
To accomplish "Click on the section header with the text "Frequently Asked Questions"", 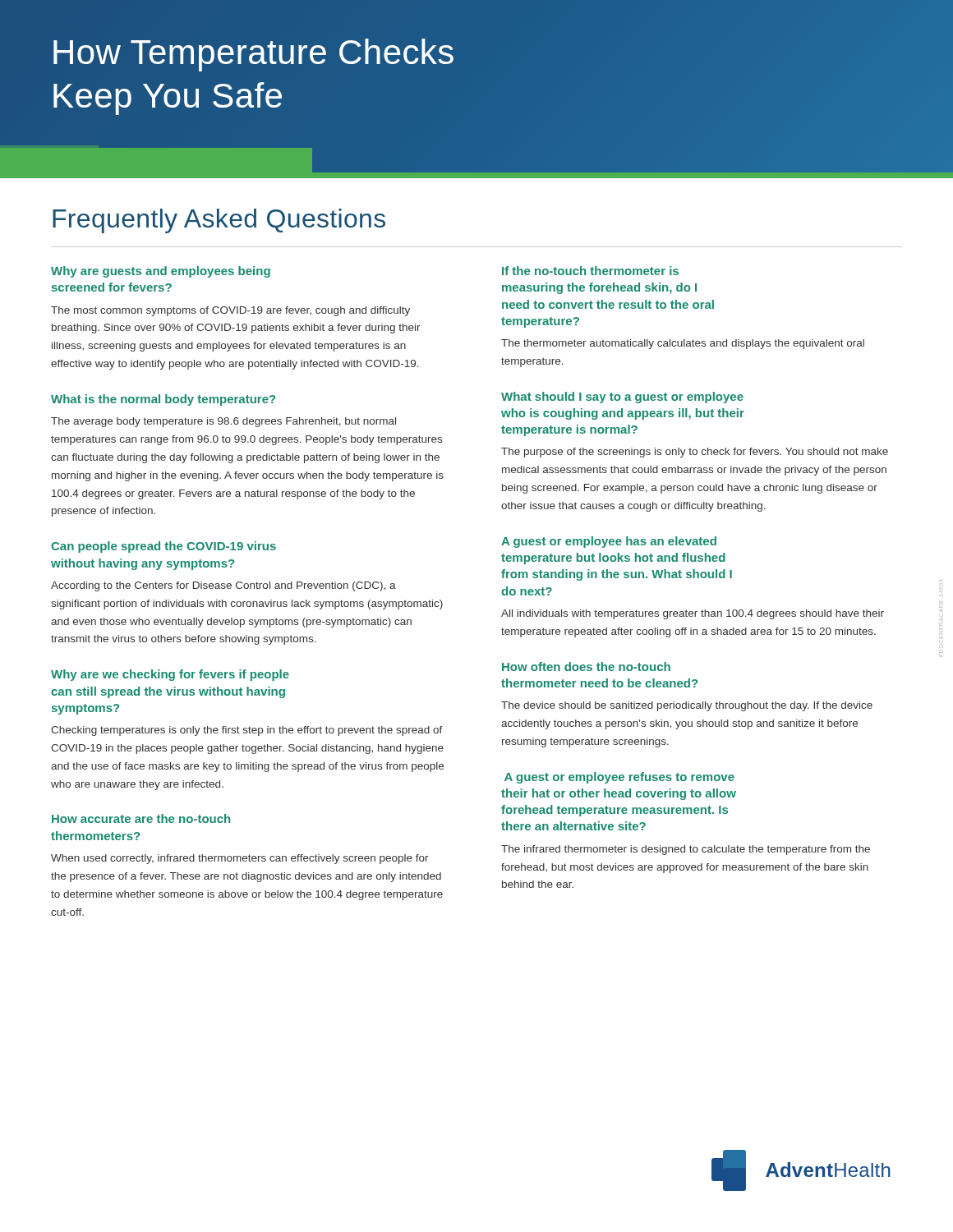I will (x=219, y=218).
